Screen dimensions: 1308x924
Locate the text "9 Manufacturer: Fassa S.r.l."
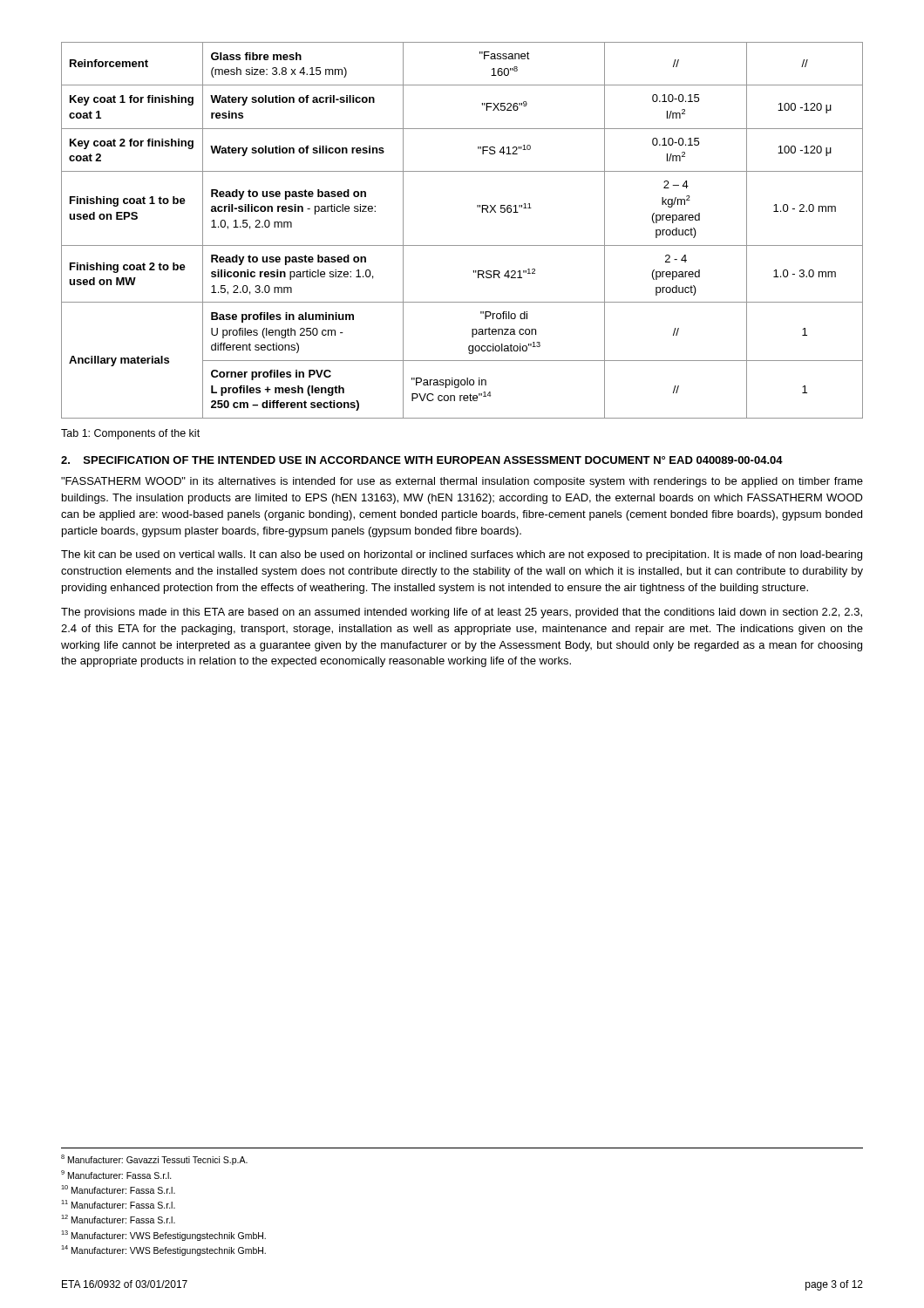[116, 1174]
